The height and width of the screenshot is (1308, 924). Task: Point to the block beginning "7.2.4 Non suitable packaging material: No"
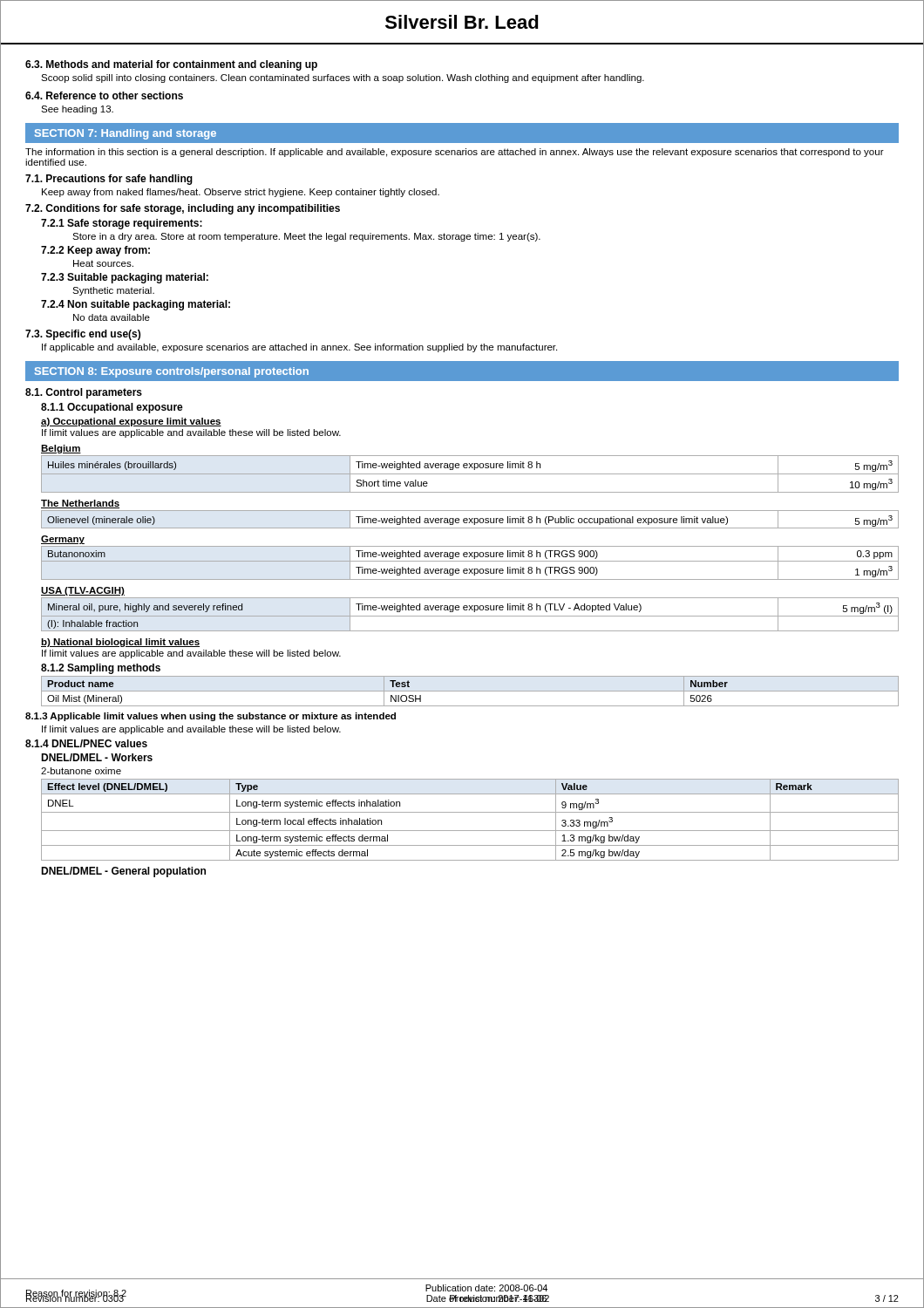tap(136, 305)
